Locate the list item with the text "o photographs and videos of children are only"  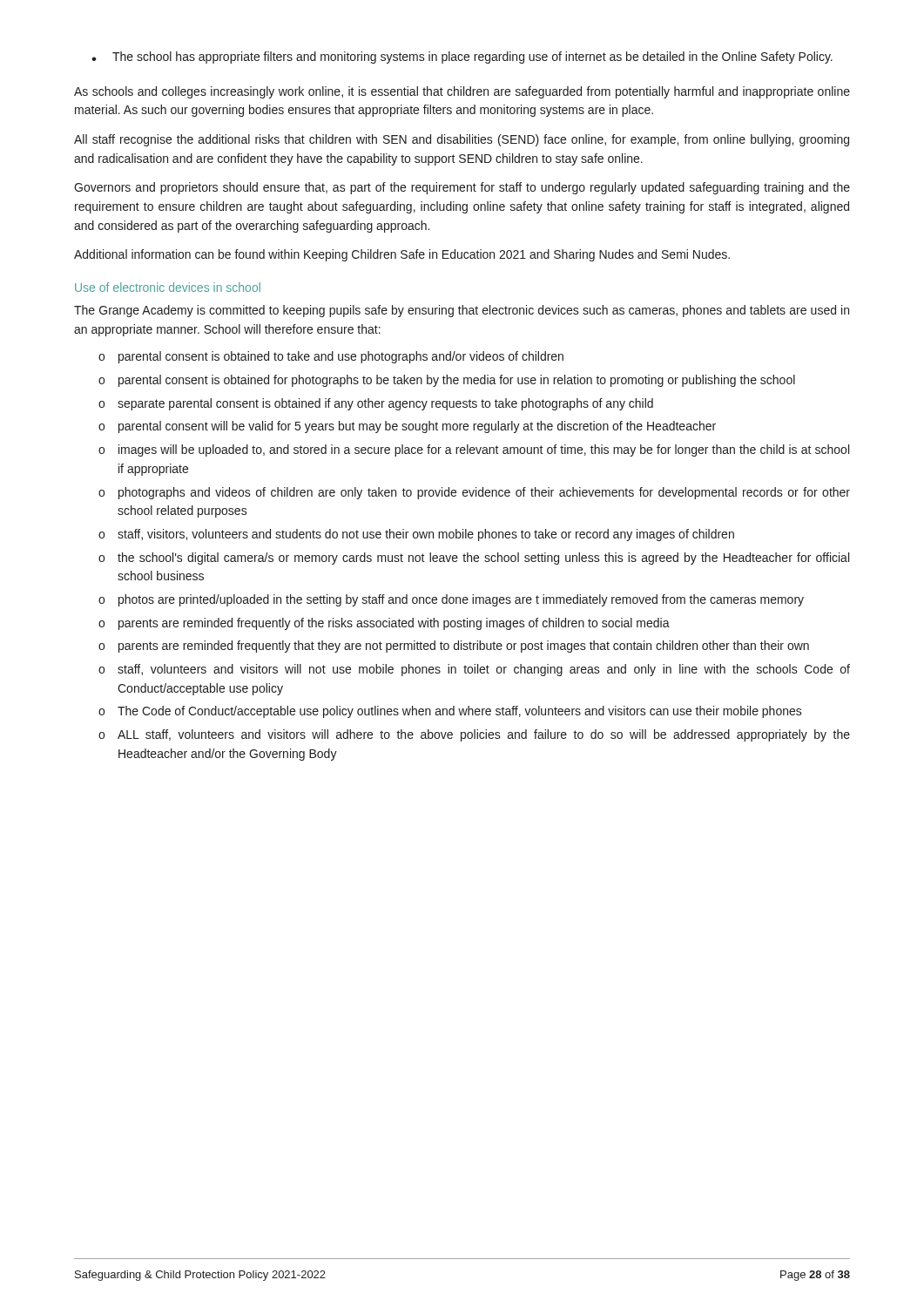(474, 502)
